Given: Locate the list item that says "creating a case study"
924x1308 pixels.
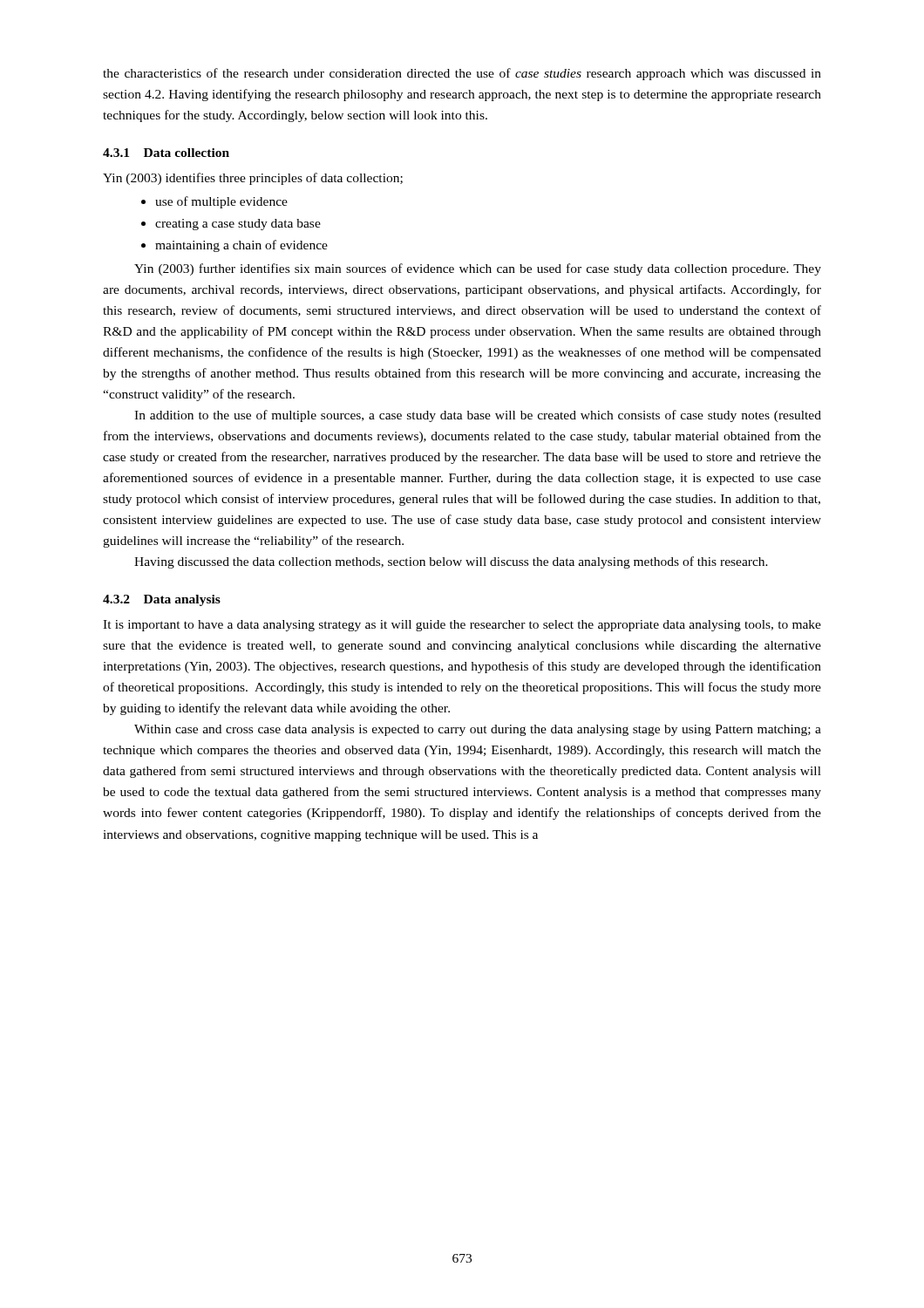Looking at the screenshot, I should click(238, 223).
